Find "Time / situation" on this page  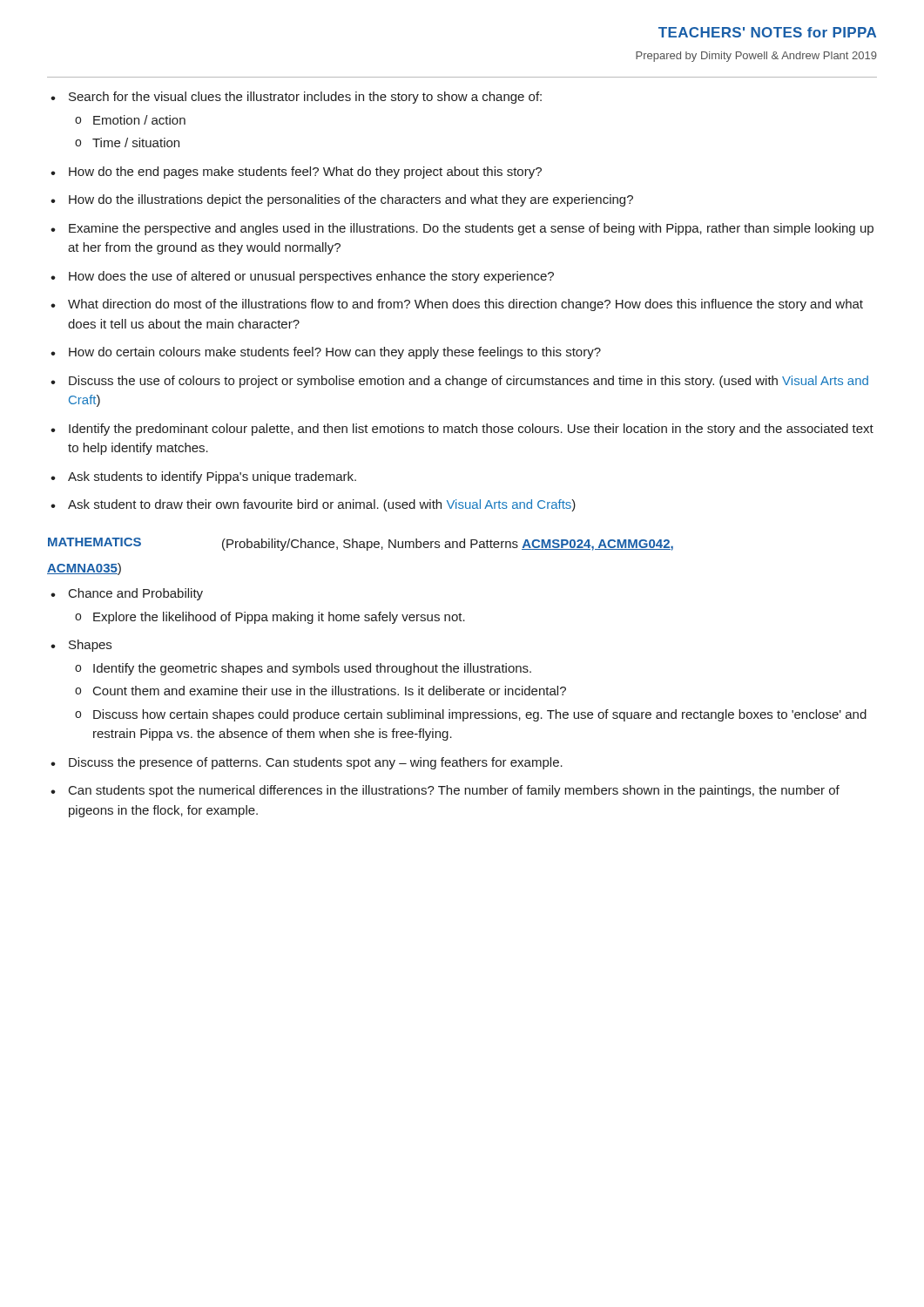(136, 142)
